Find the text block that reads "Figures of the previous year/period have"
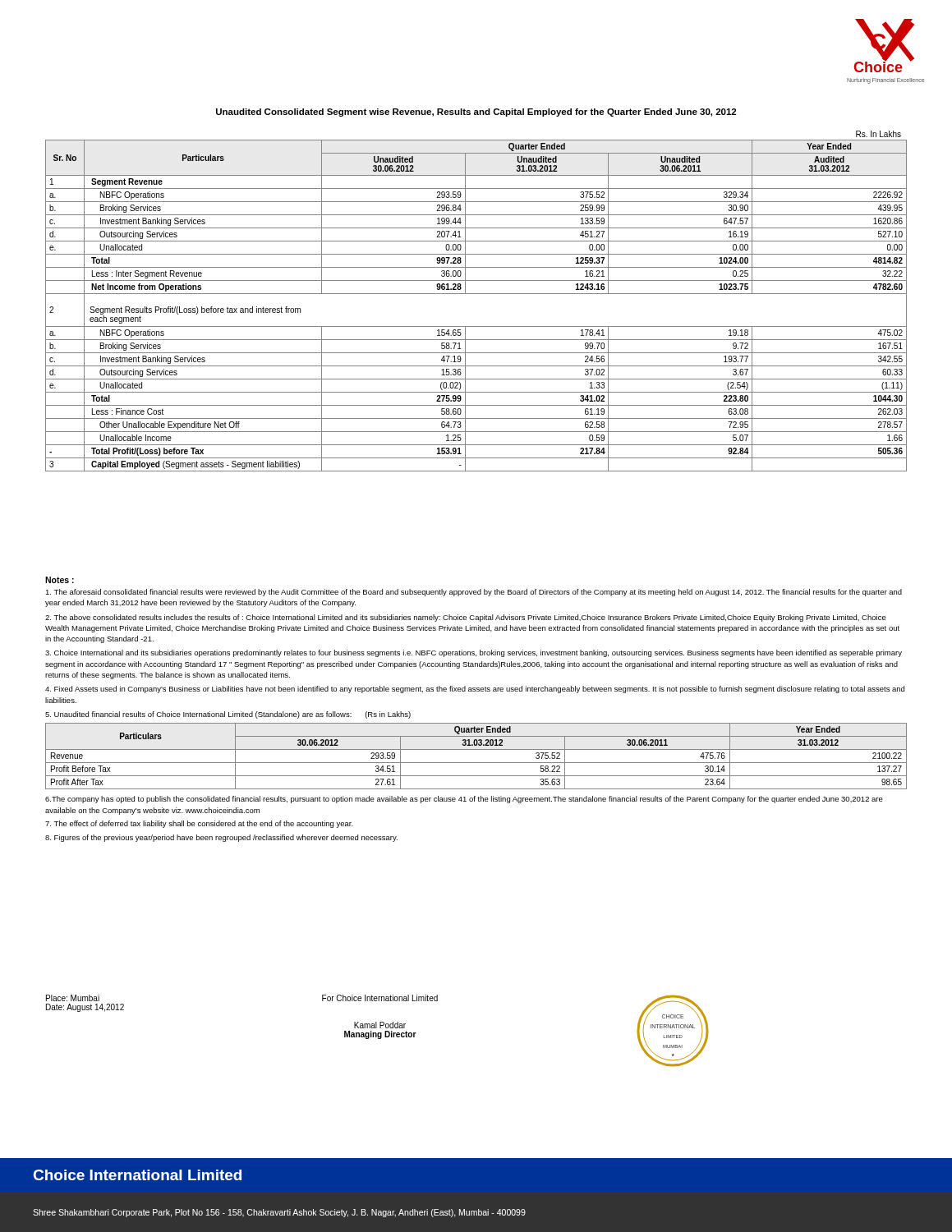 (x=222, y=837)
